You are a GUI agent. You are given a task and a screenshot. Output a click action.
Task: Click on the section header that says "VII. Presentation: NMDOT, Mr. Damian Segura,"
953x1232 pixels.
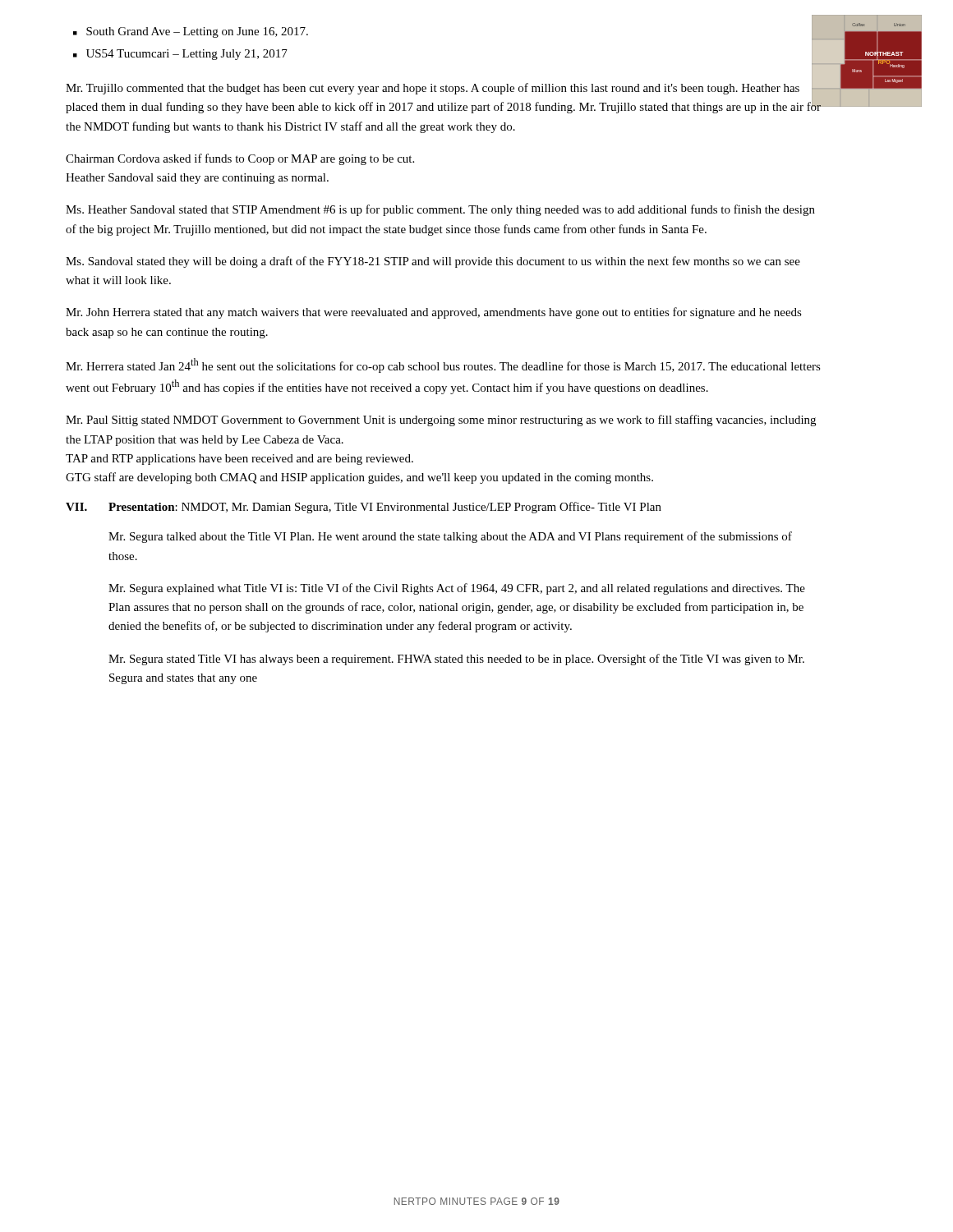(x=444, y=508)
